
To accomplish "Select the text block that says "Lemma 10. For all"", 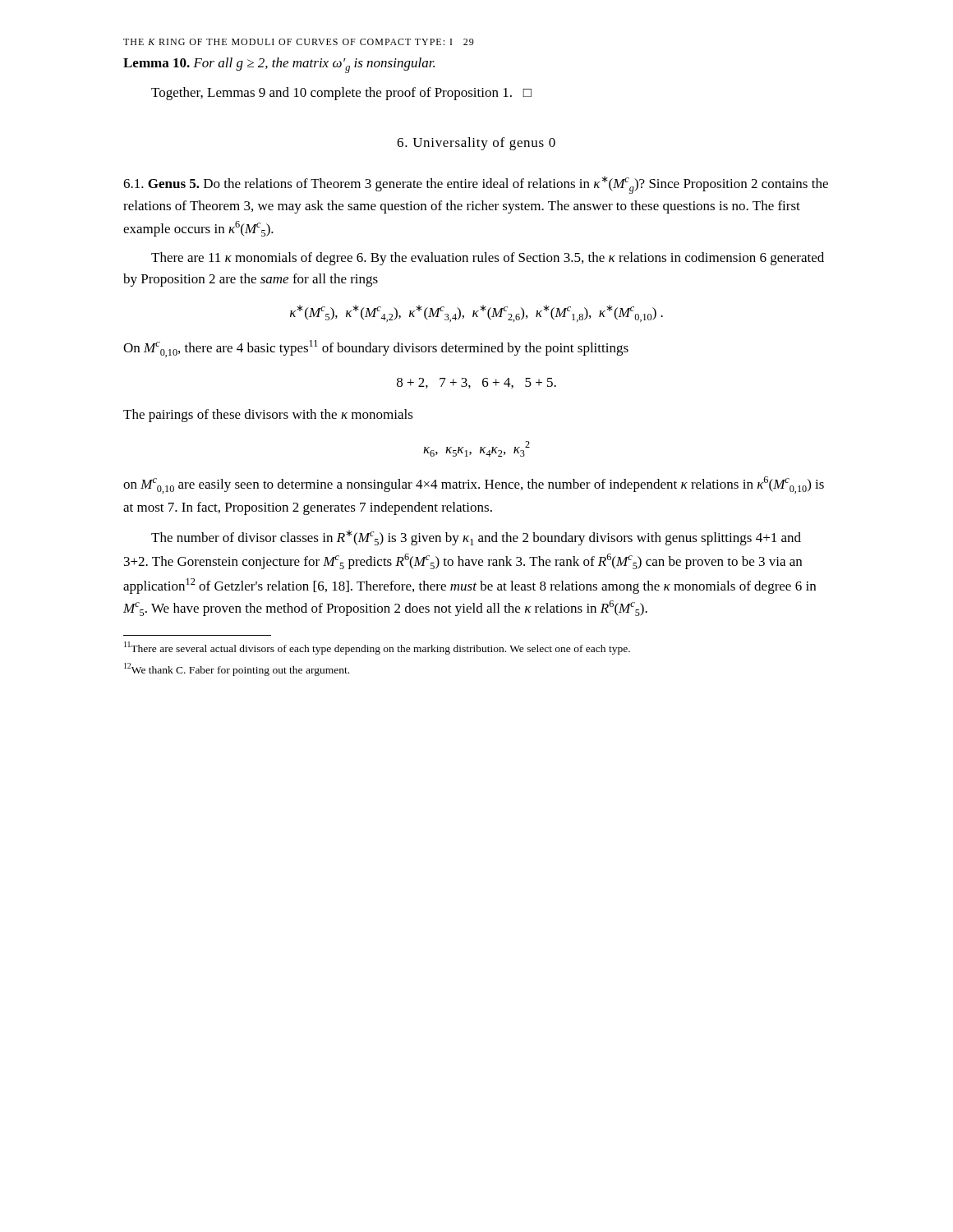I will pyautogui.click(x=280, y=64).
